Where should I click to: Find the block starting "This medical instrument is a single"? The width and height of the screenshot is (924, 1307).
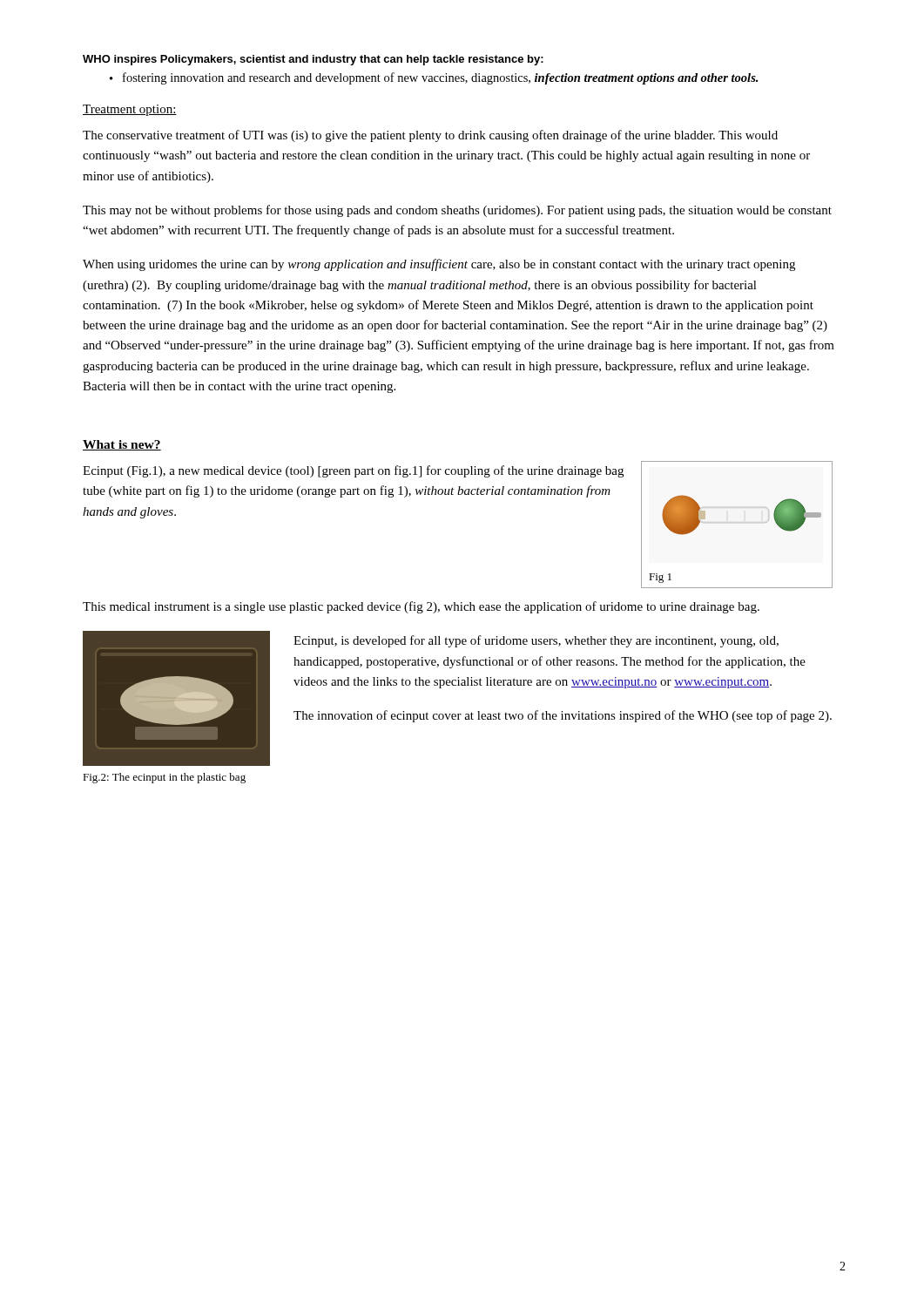coord(421,606)
